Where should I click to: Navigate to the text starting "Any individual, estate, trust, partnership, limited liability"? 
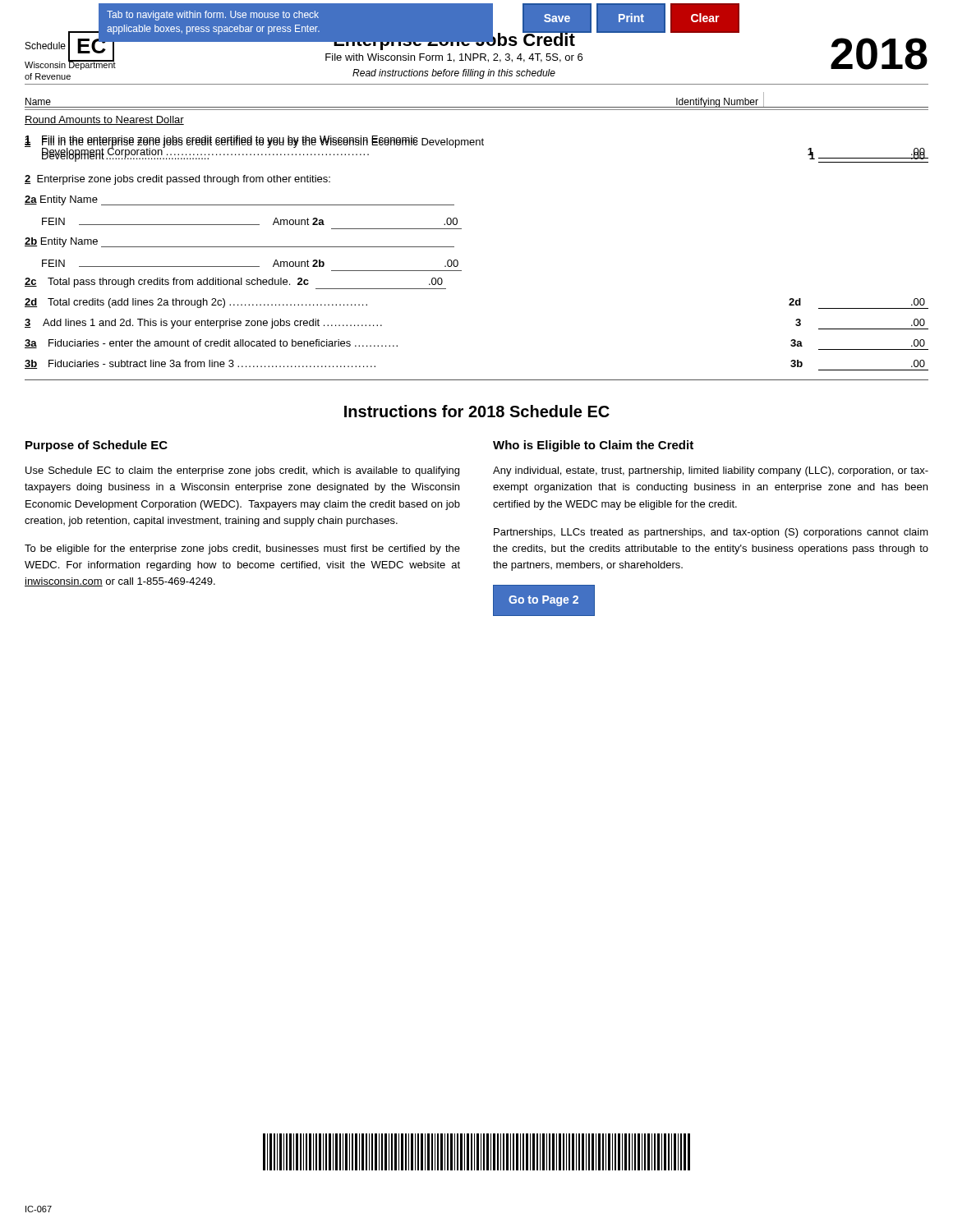coord(711,487)
